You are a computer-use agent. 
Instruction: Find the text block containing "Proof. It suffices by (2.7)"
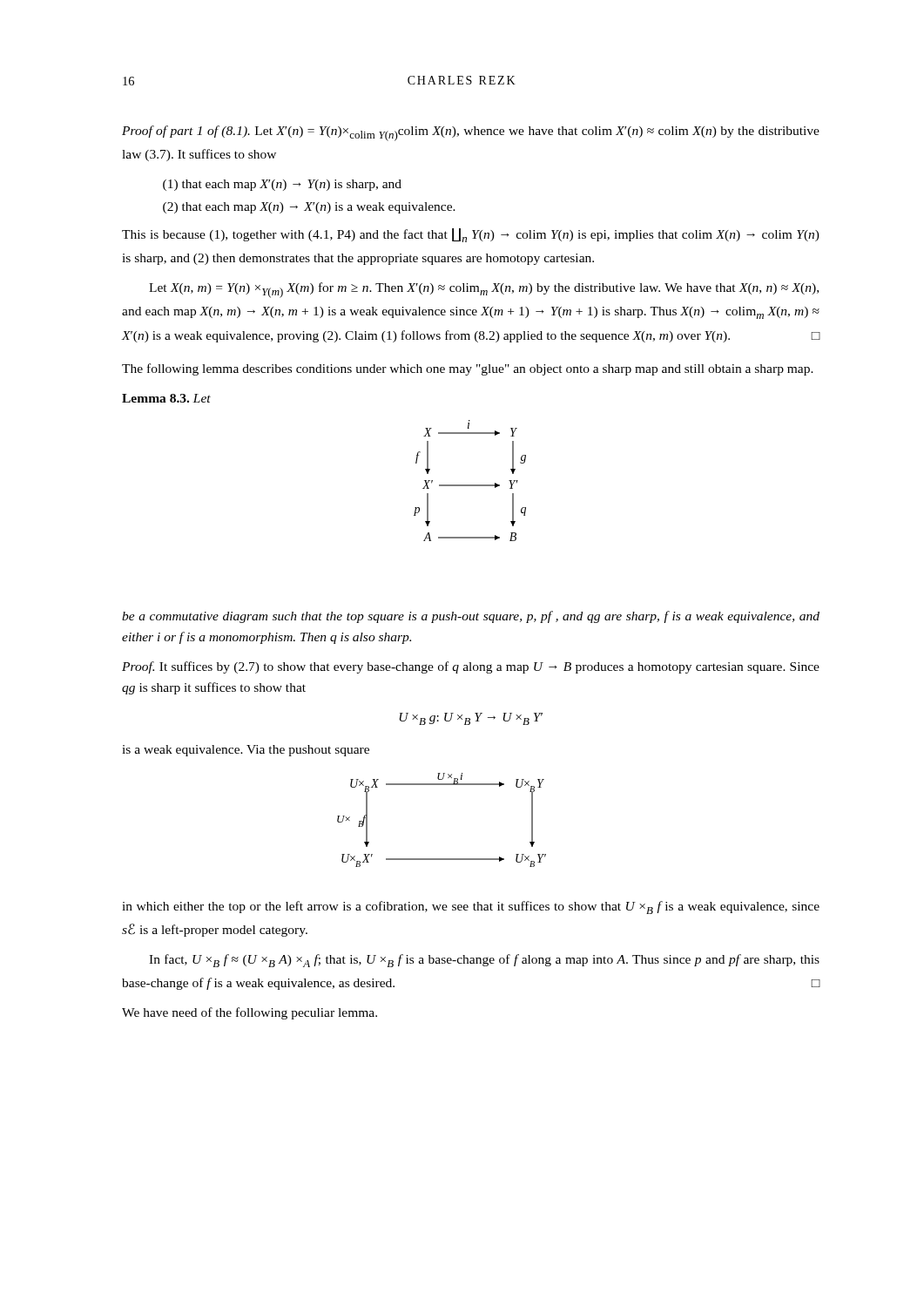(471, 677)
